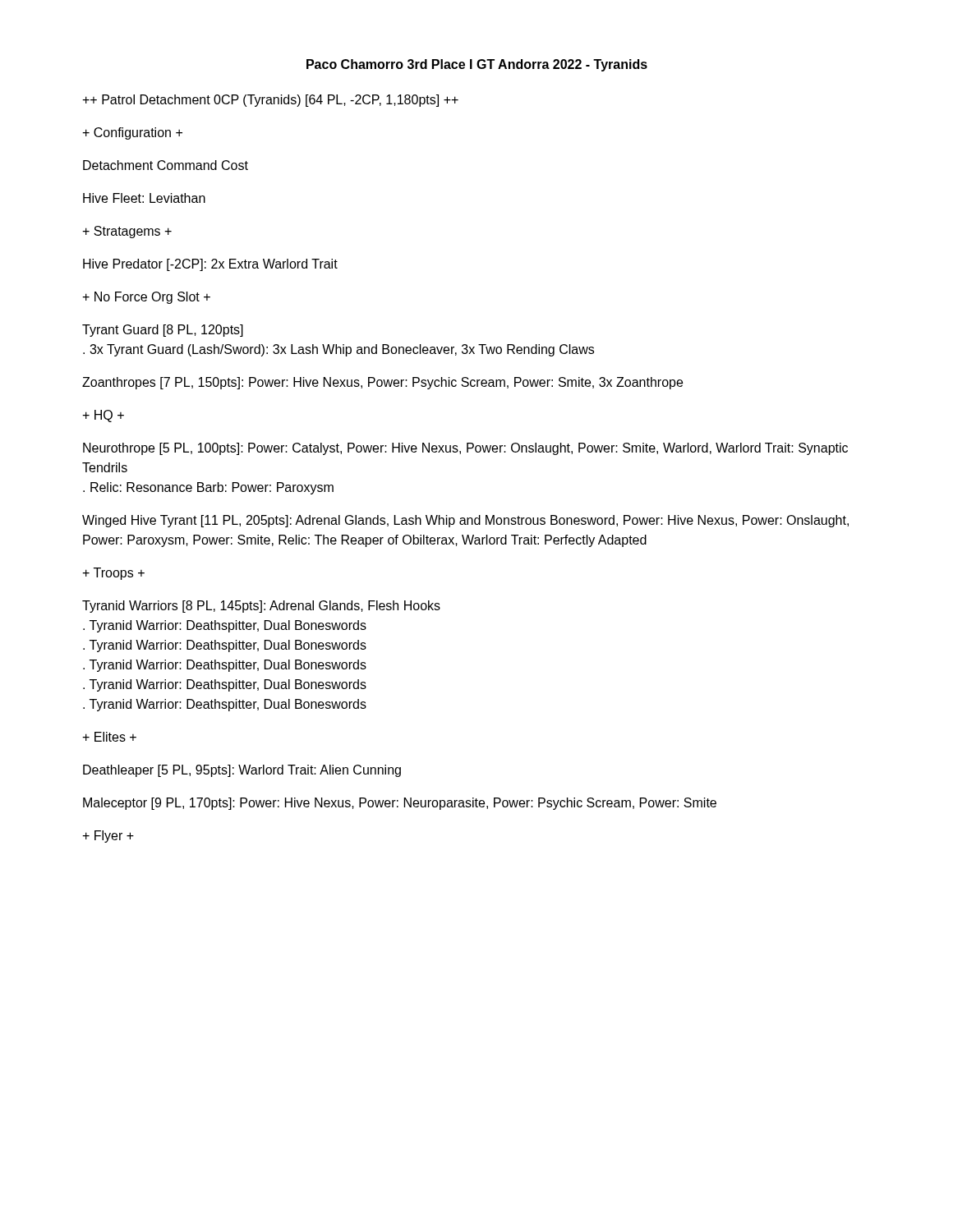This screenshot has width=953, height=1232.
Task: Find the block on this page that starts "Hive Predator [-2CP]: 2x"
Action: click(x=210, y=264)
